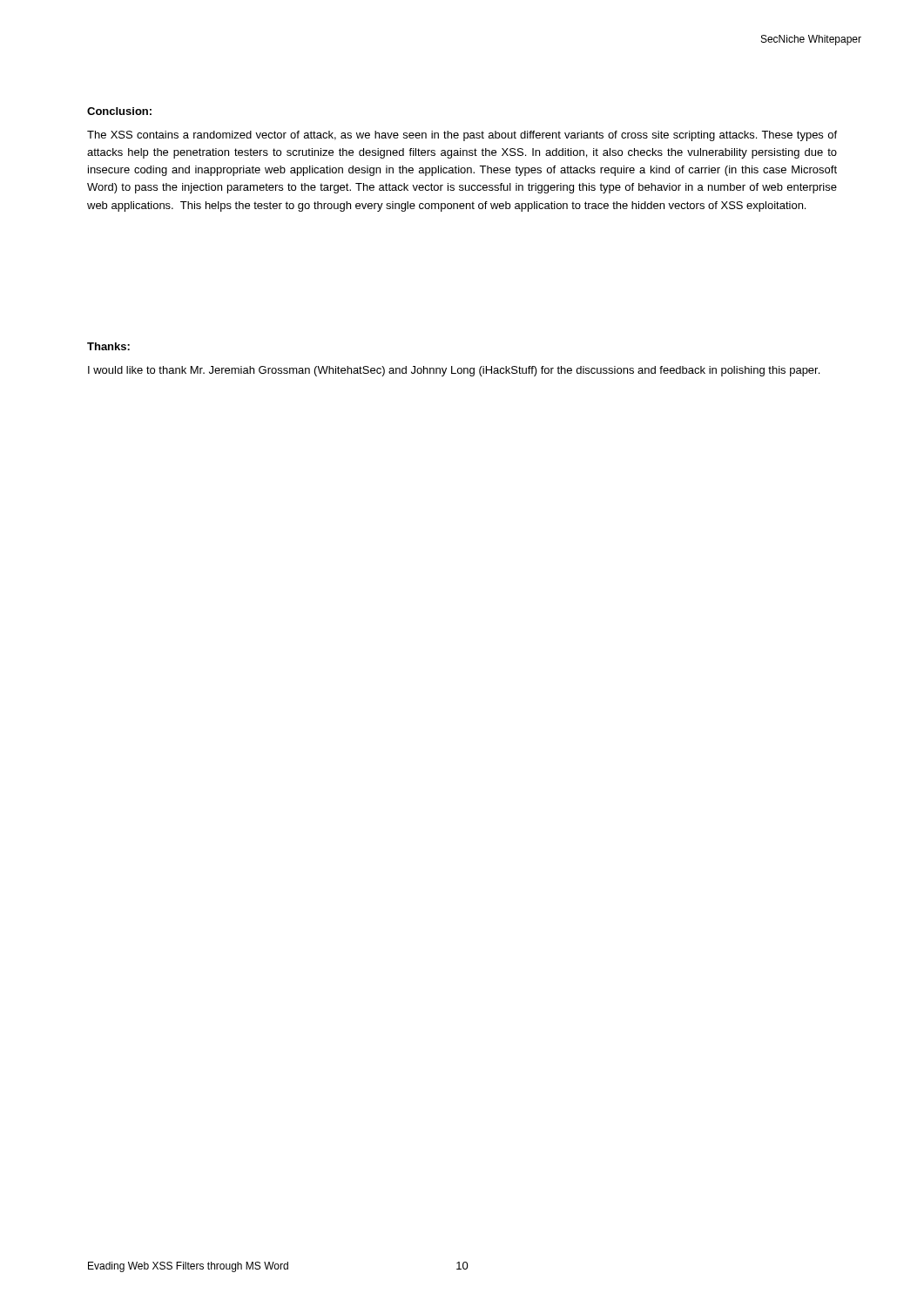Locate the text block with the text "I would like to thank Mr. Jeremiah"

454,370
